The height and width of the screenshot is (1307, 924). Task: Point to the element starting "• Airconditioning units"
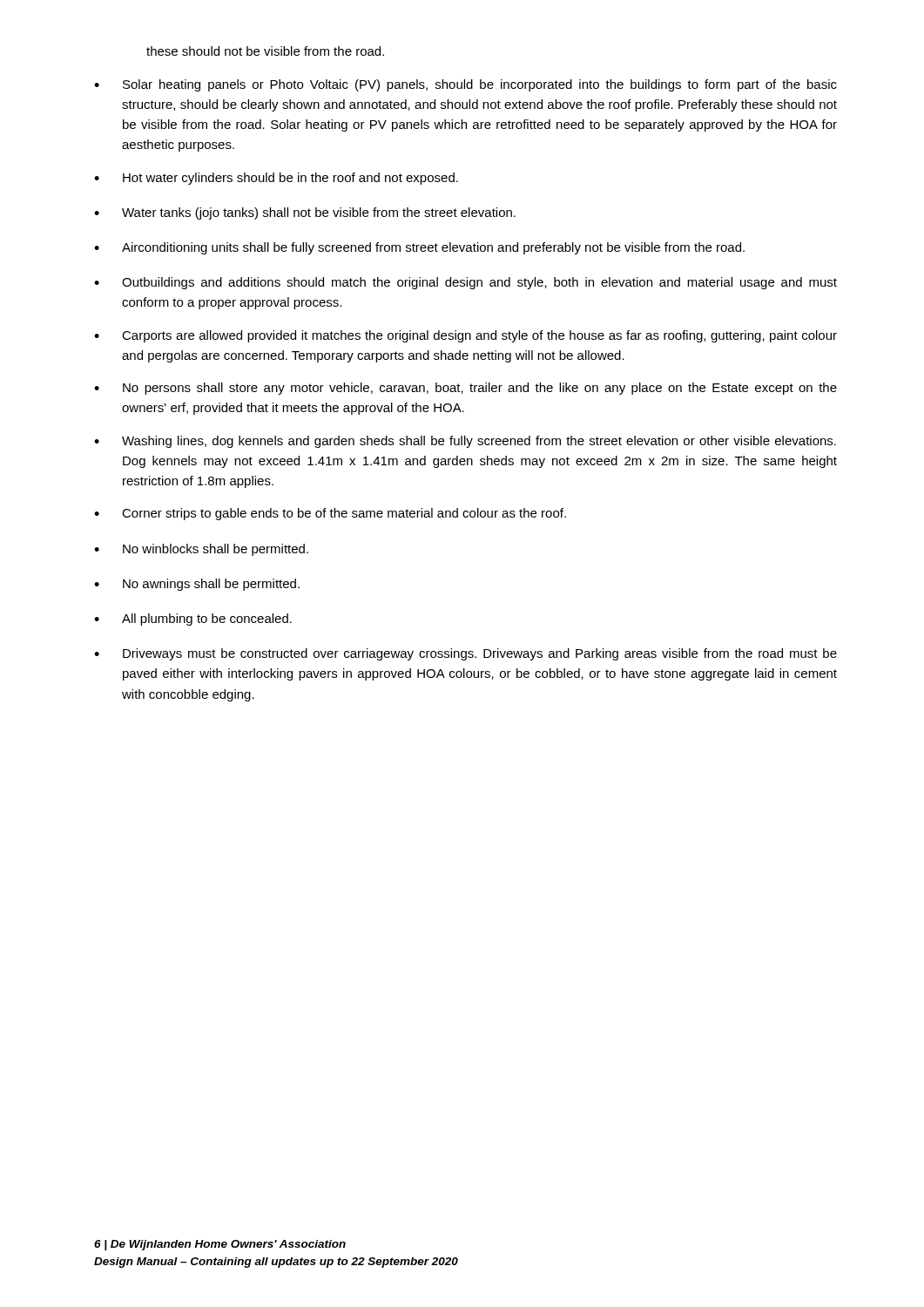click(465, 248)
